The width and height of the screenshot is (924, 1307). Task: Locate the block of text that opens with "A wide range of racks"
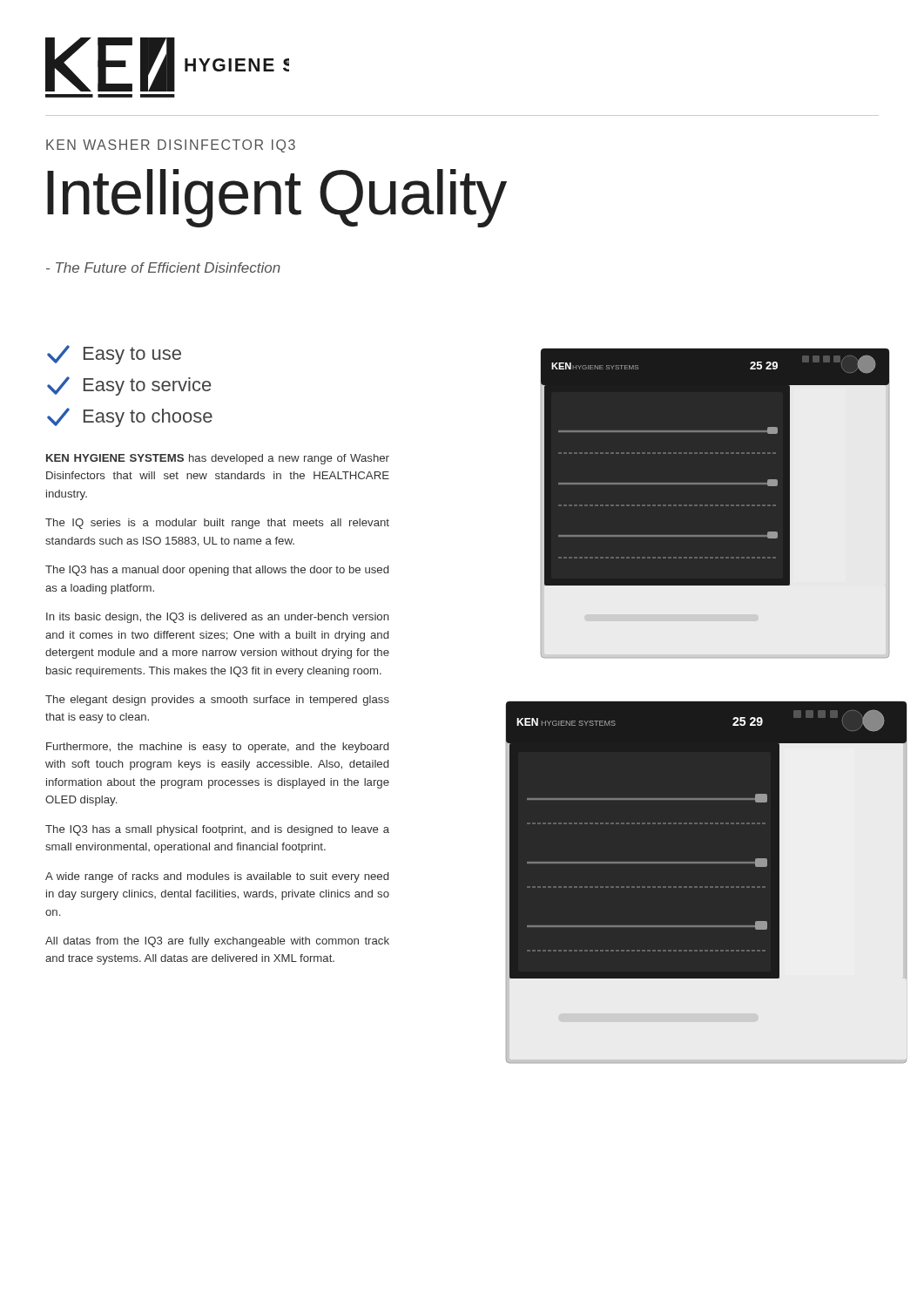tap(217, 894)
